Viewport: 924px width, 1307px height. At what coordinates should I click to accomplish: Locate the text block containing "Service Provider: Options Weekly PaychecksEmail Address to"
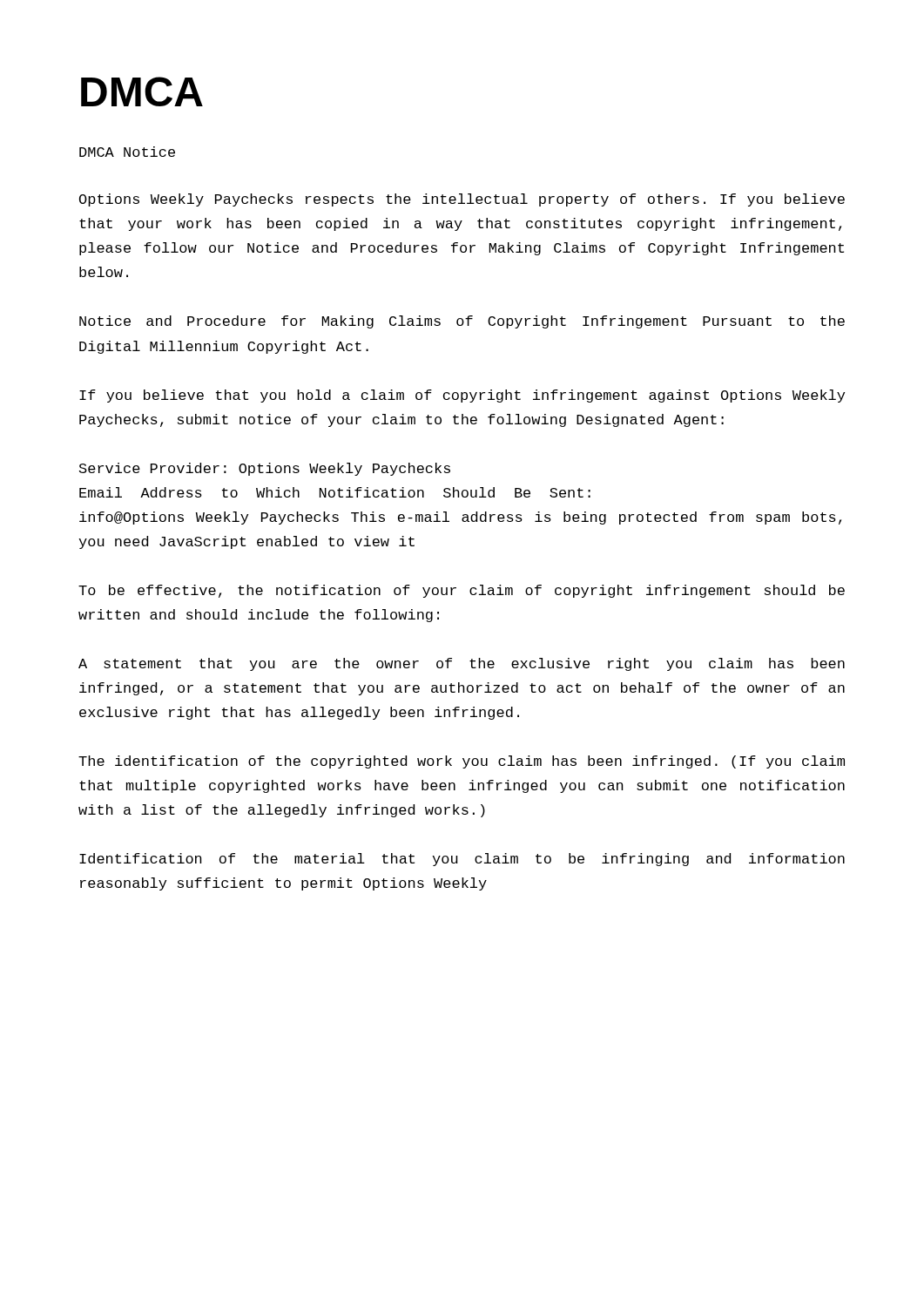[x=462, y=506]
